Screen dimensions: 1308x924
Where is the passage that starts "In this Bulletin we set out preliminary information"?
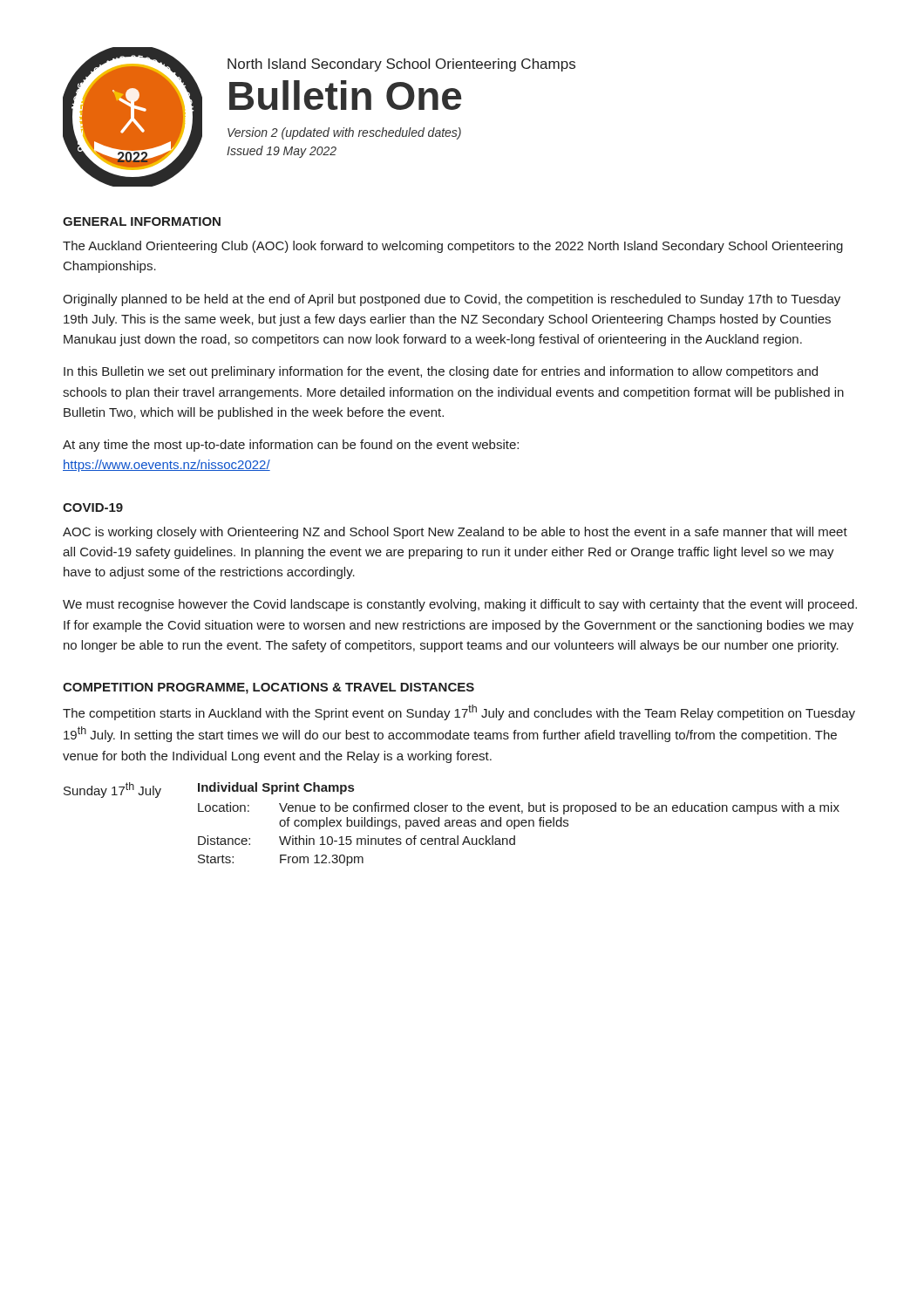point(453,392)
